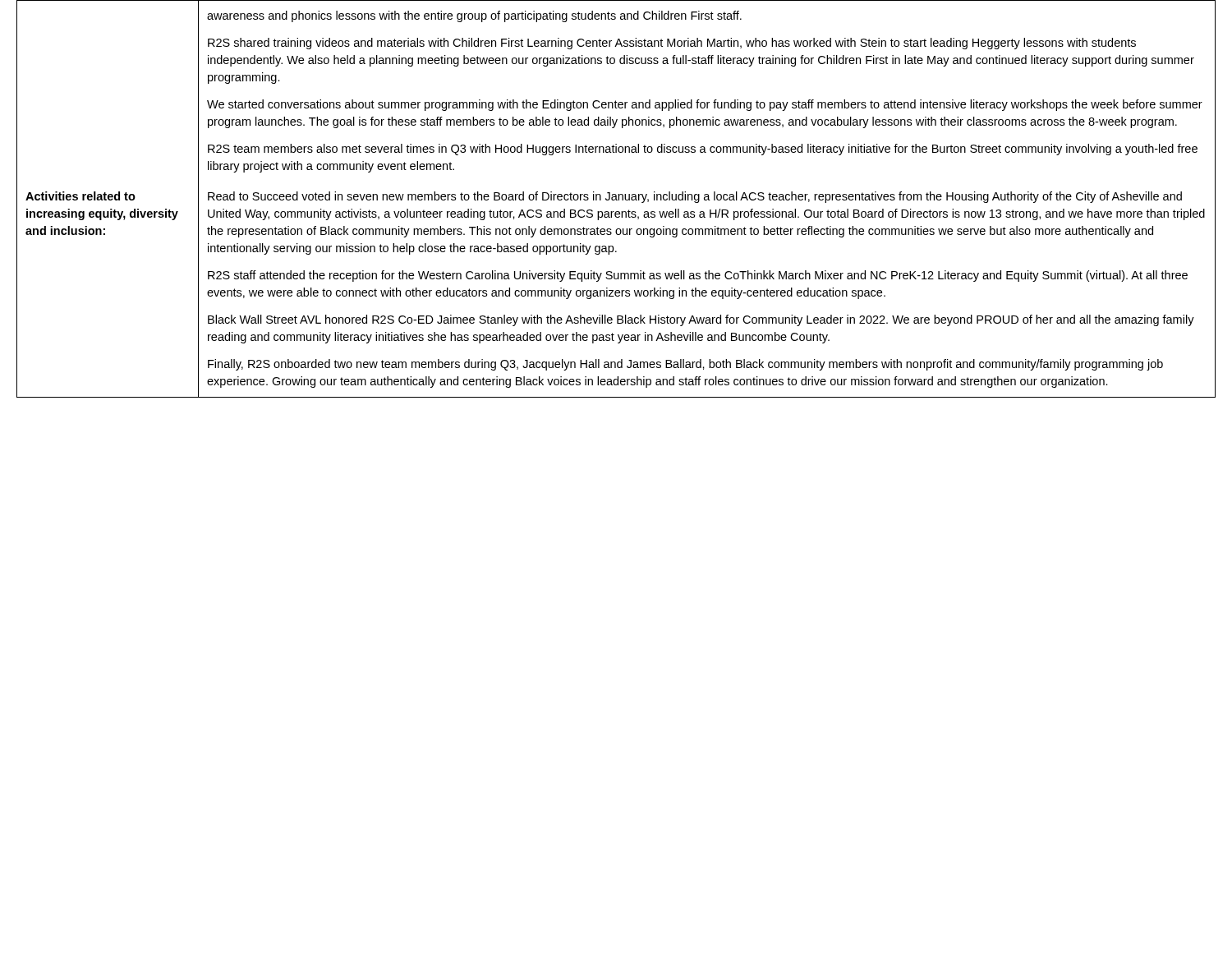Find the text block with the text "R2S staff attended the reception for"
The width and height of the screenshot is (1232, 953).
(x=698, y=284)
